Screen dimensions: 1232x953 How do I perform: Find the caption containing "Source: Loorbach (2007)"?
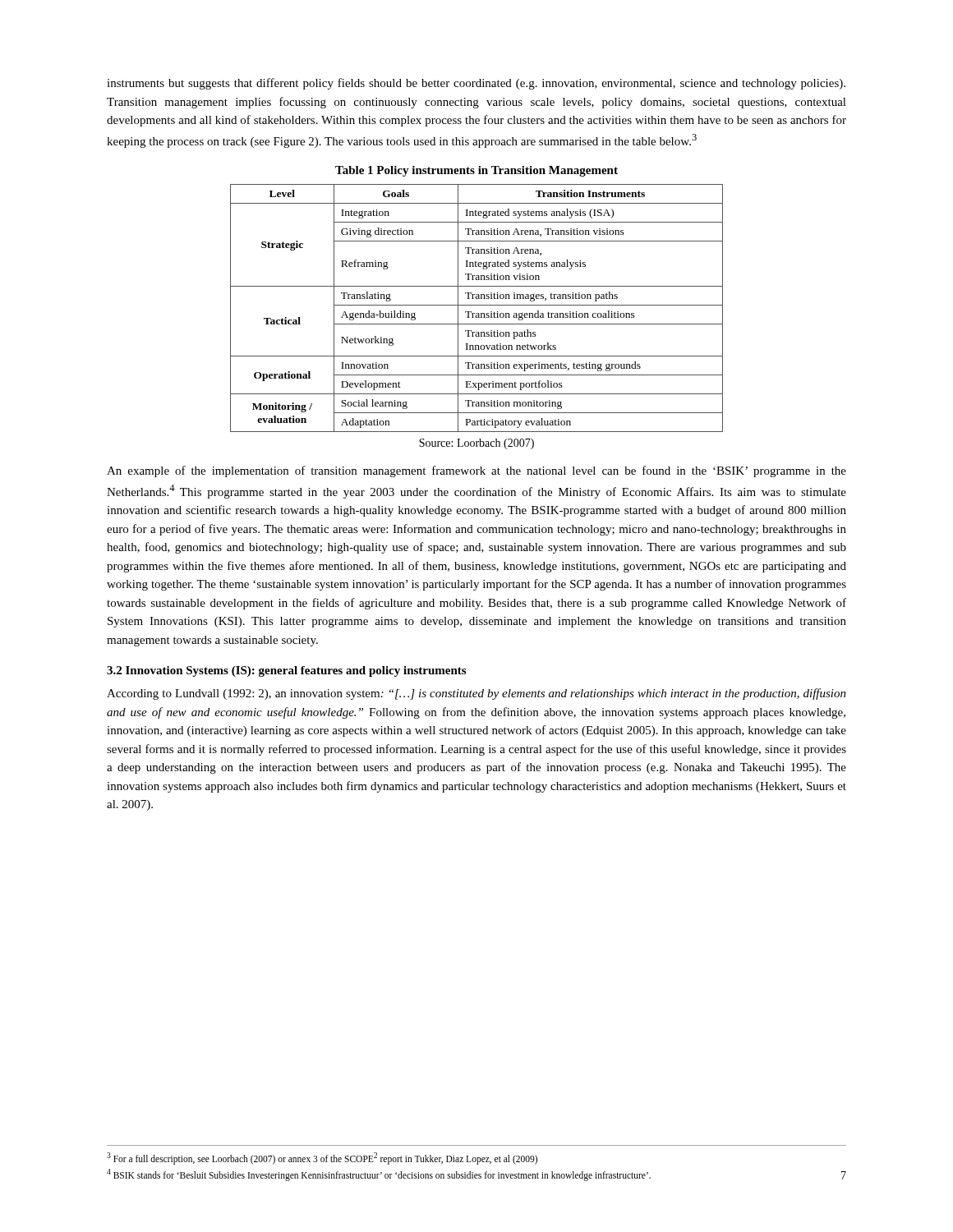(476, 443)
